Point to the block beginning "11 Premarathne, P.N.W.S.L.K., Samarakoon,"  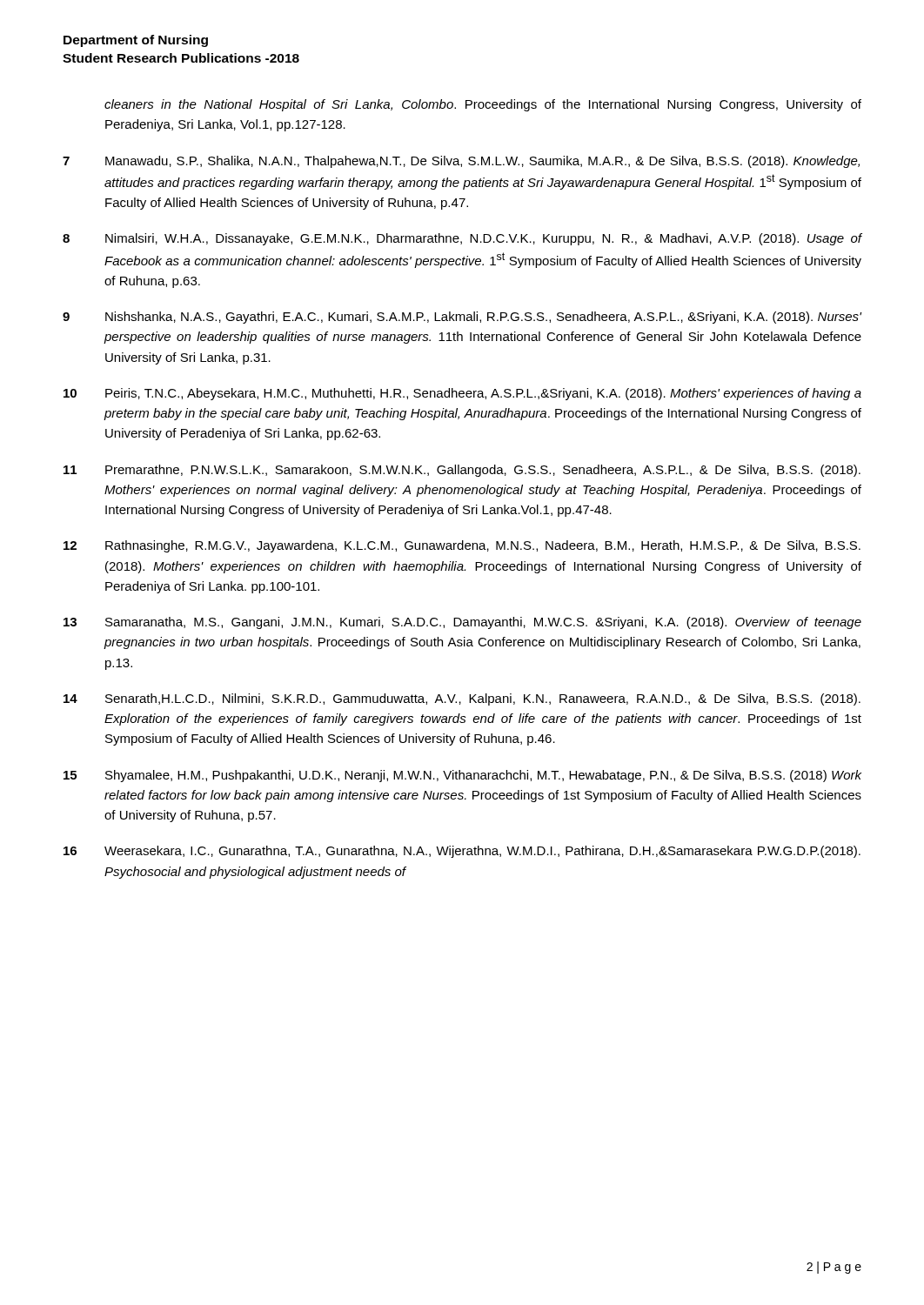pos(462,489)
